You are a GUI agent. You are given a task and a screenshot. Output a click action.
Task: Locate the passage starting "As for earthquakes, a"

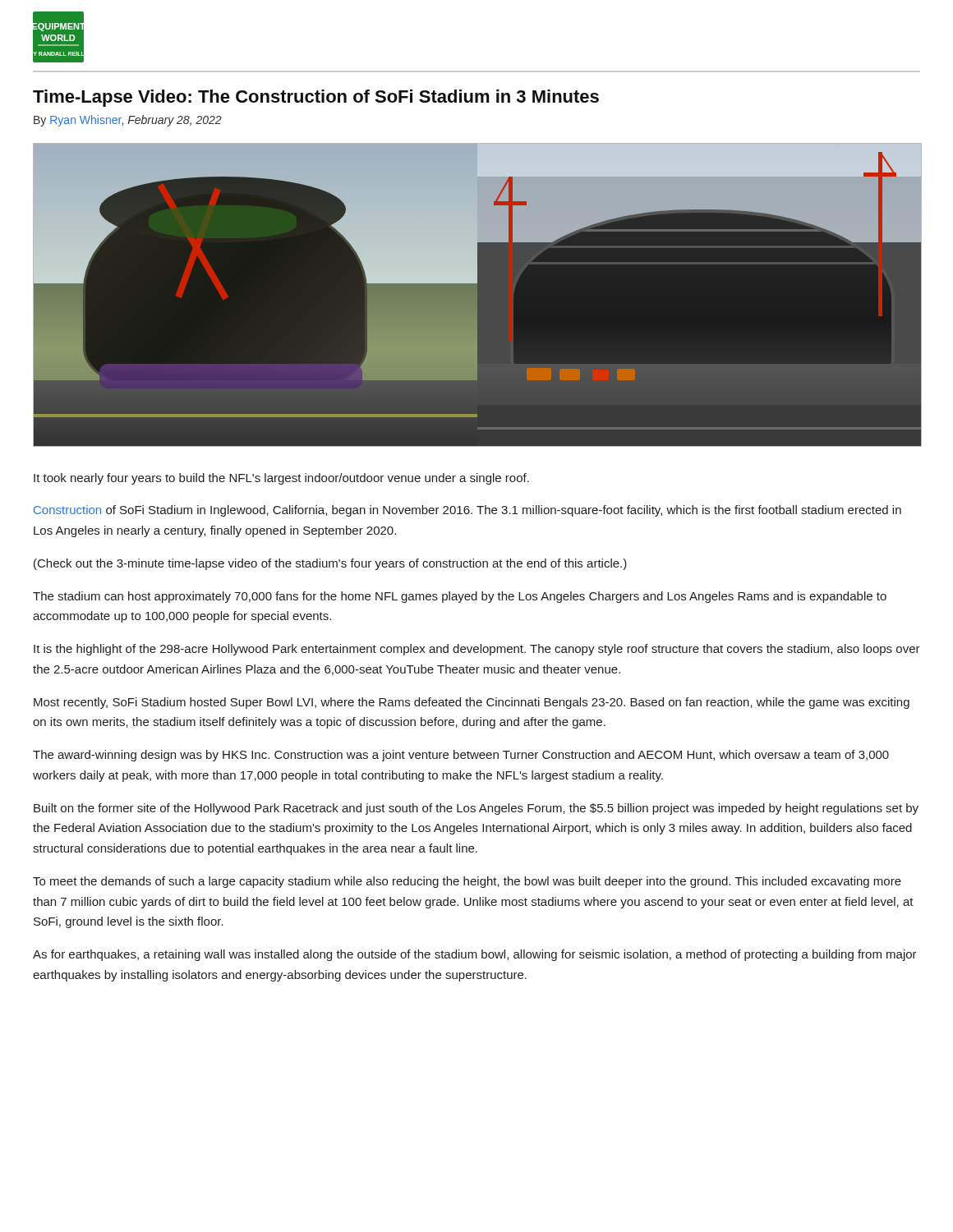tap(475, 964)
